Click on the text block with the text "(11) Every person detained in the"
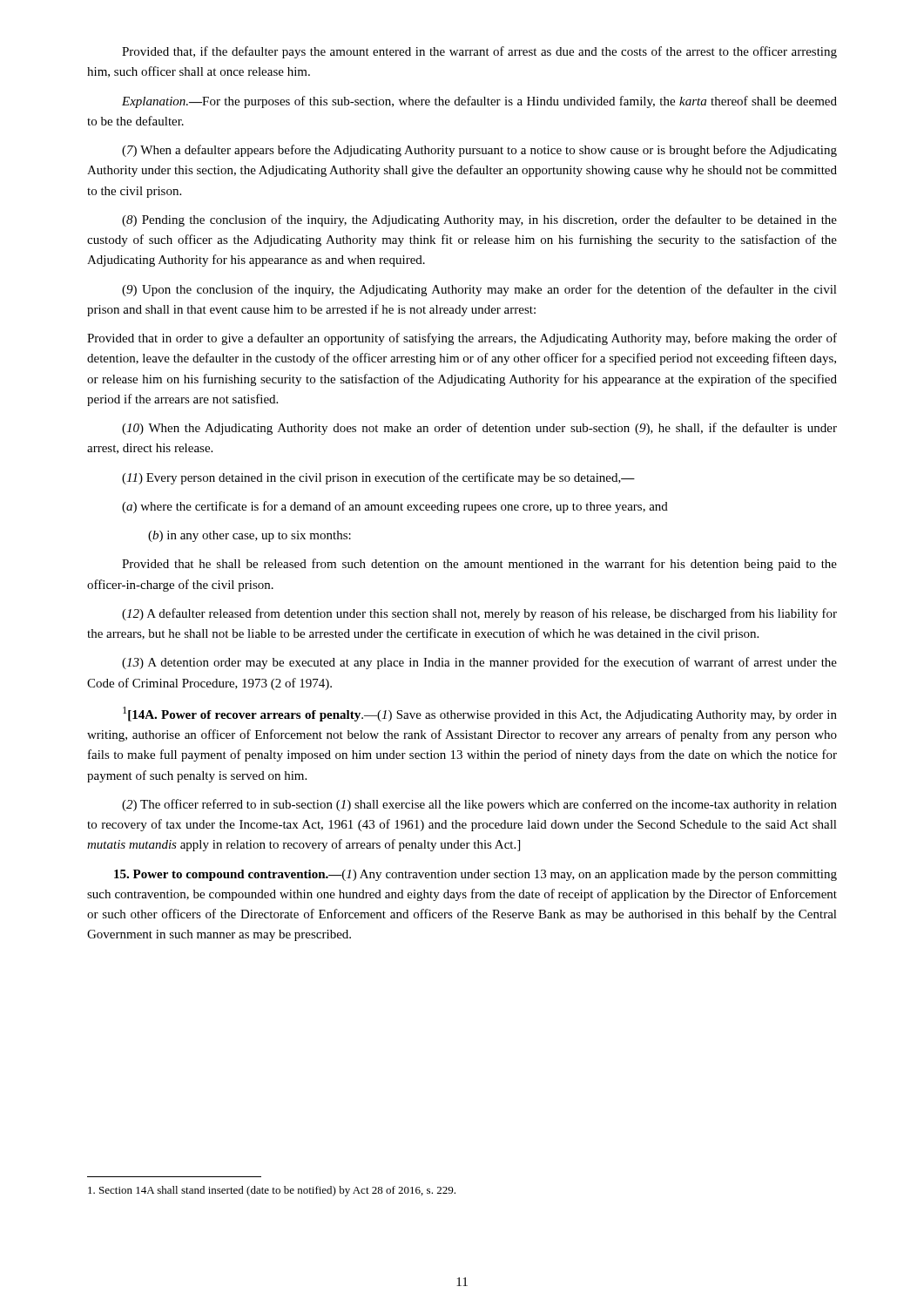 (x=462, y=478)
